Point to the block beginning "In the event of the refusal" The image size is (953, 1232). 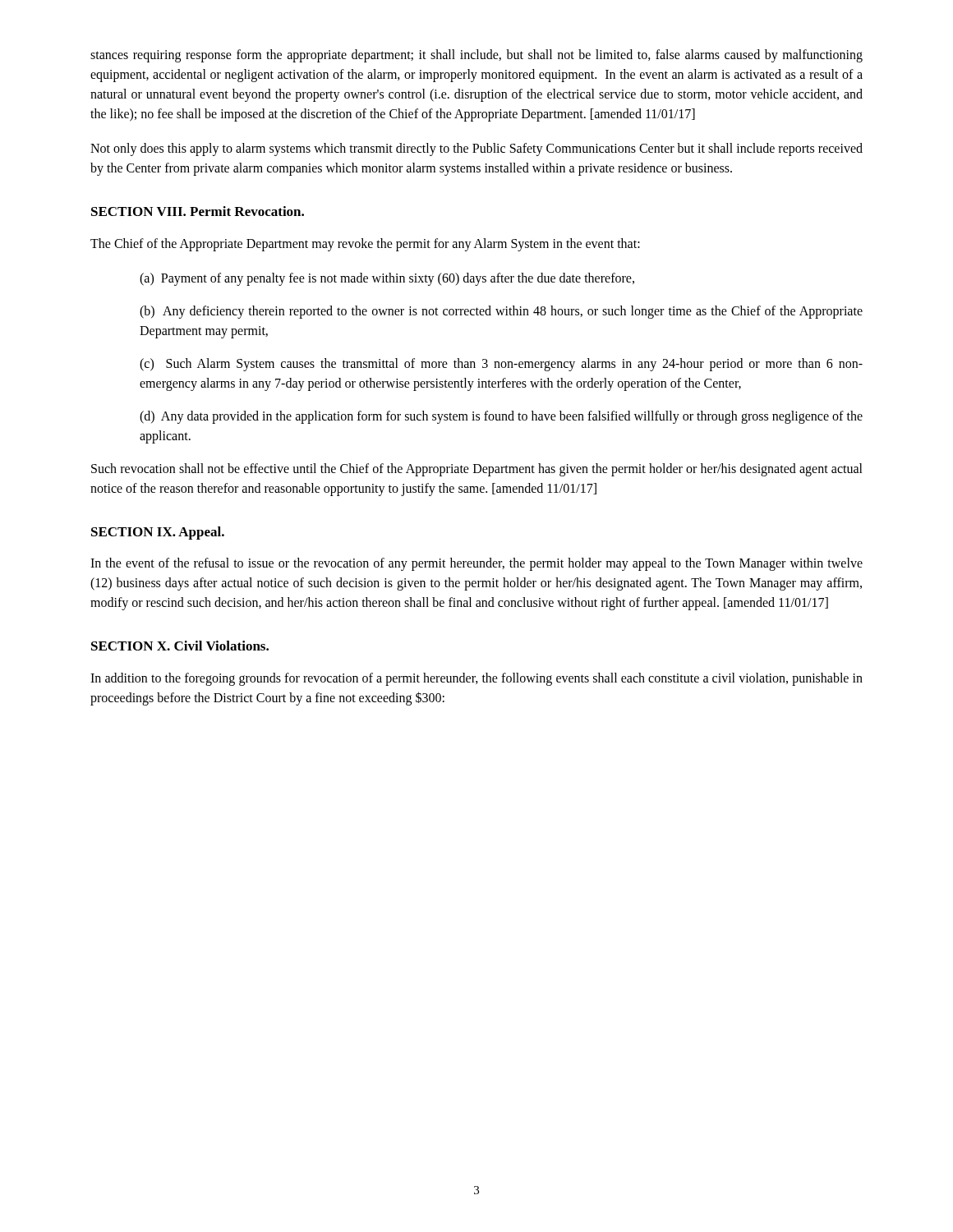pos(476,583)
